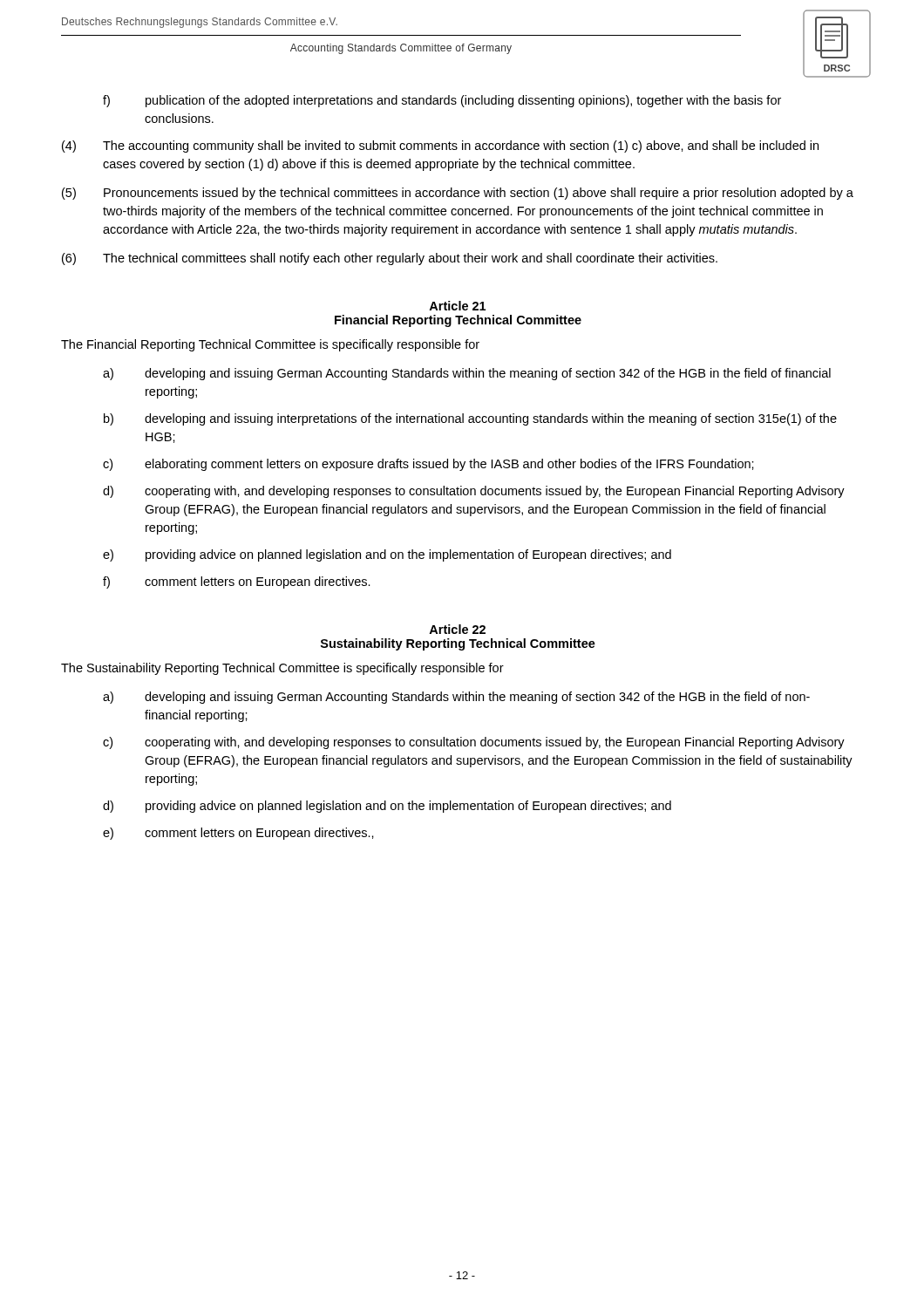The height and width of the screenshot is (1308, 924).
Task: Locate the block of text that opens with "e) providing advice on planned legislation and"
Action: pyautogui.click(x=479, y=555)
